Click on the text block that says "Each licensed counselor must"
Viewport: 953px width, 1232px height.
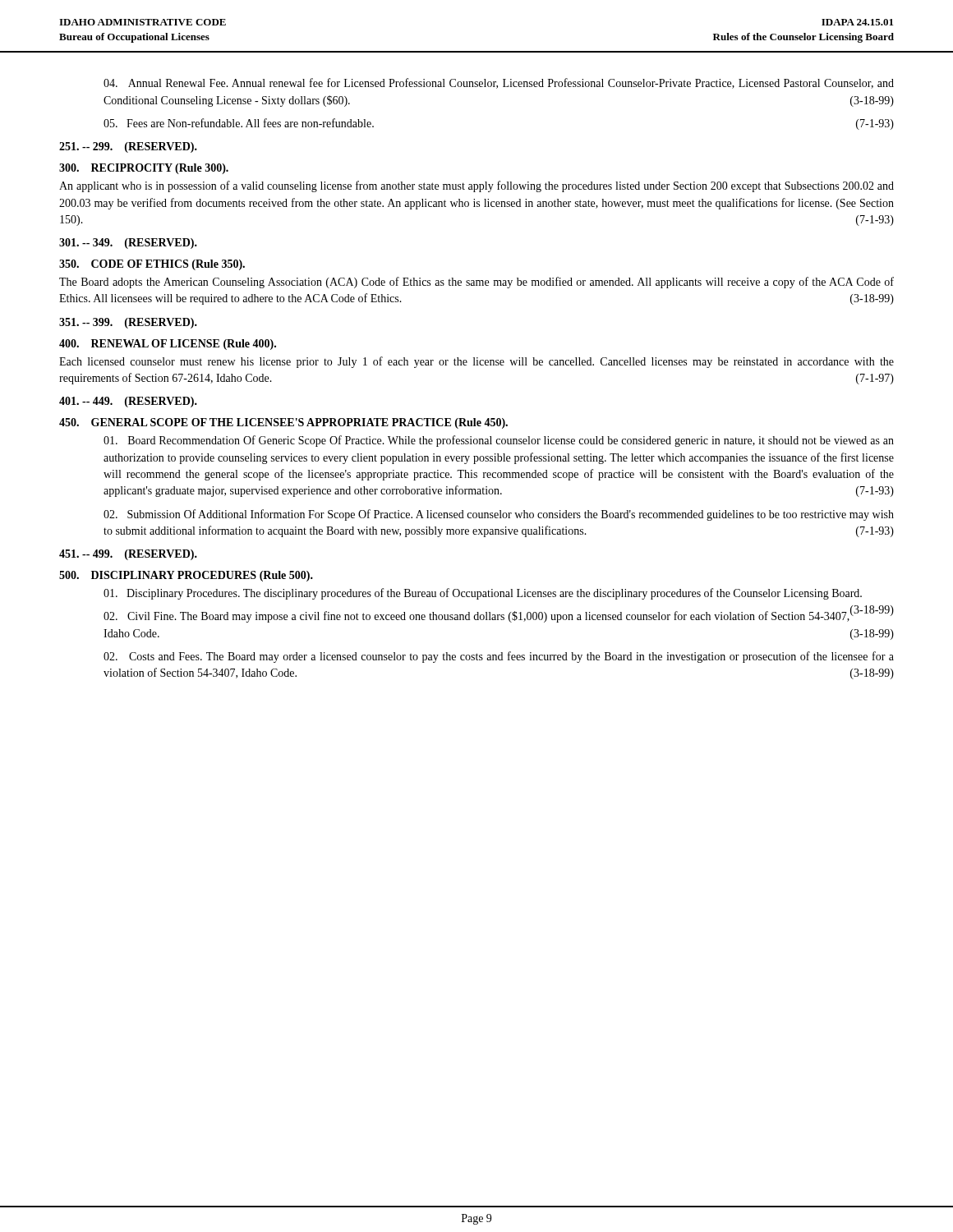tap(476, 371)
